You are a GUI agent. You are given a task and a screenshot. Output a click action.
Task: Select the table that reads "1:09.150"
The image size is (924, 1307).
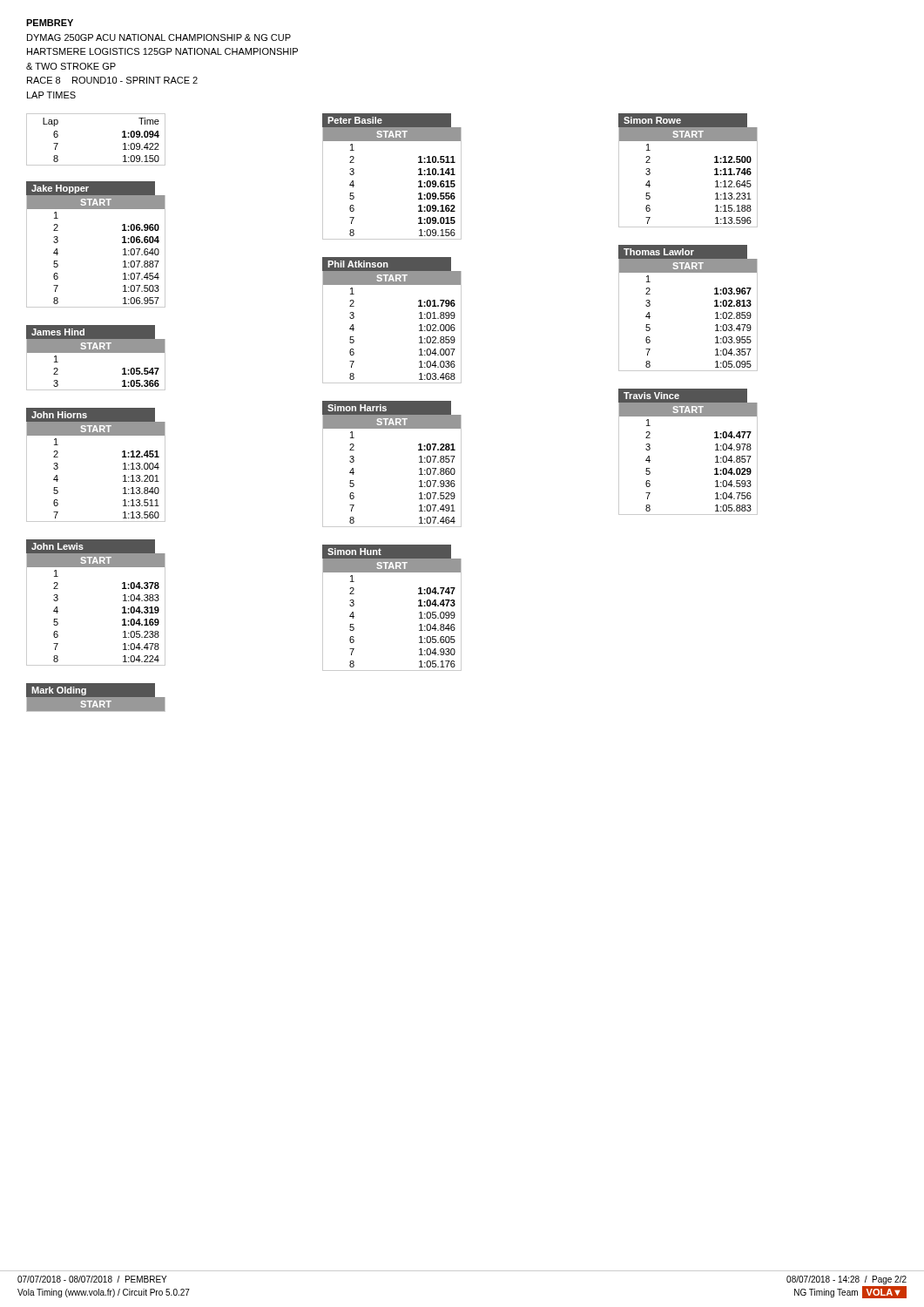109,139
